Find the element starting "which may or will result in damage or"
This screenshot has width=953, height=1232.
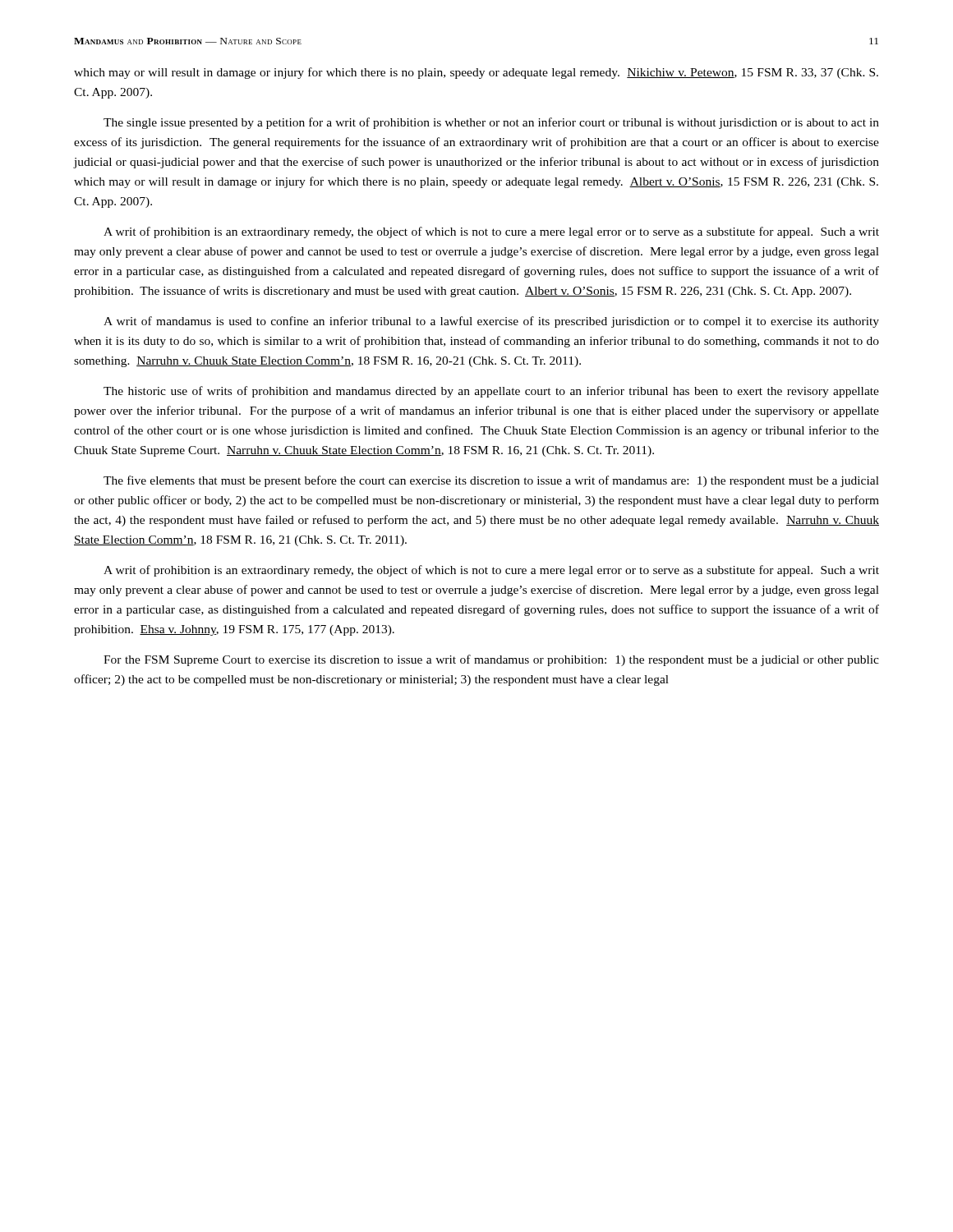[476, 82]
